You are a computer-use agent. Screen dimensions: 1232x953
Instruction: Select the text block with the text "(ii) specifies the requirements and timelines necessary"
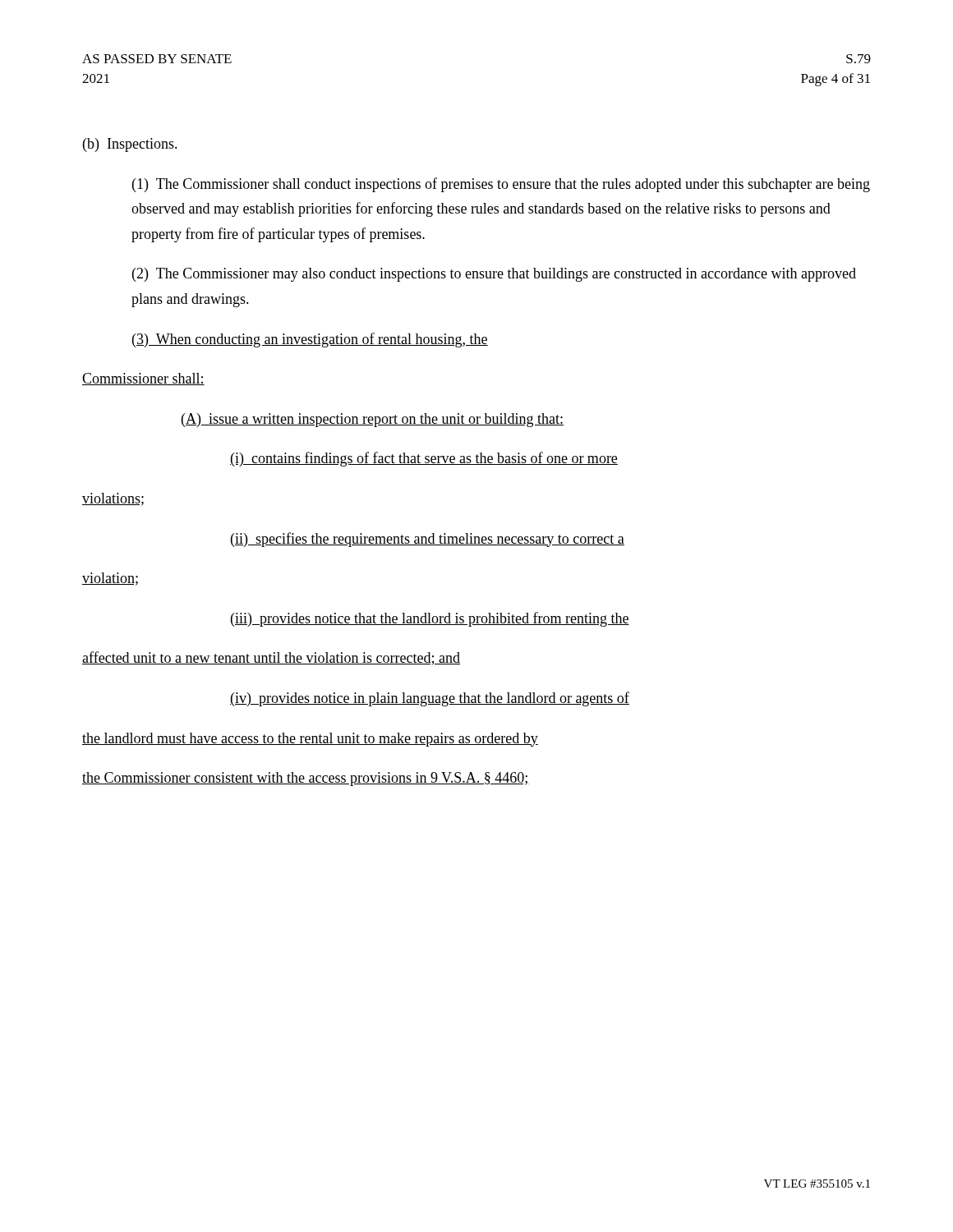427,538
